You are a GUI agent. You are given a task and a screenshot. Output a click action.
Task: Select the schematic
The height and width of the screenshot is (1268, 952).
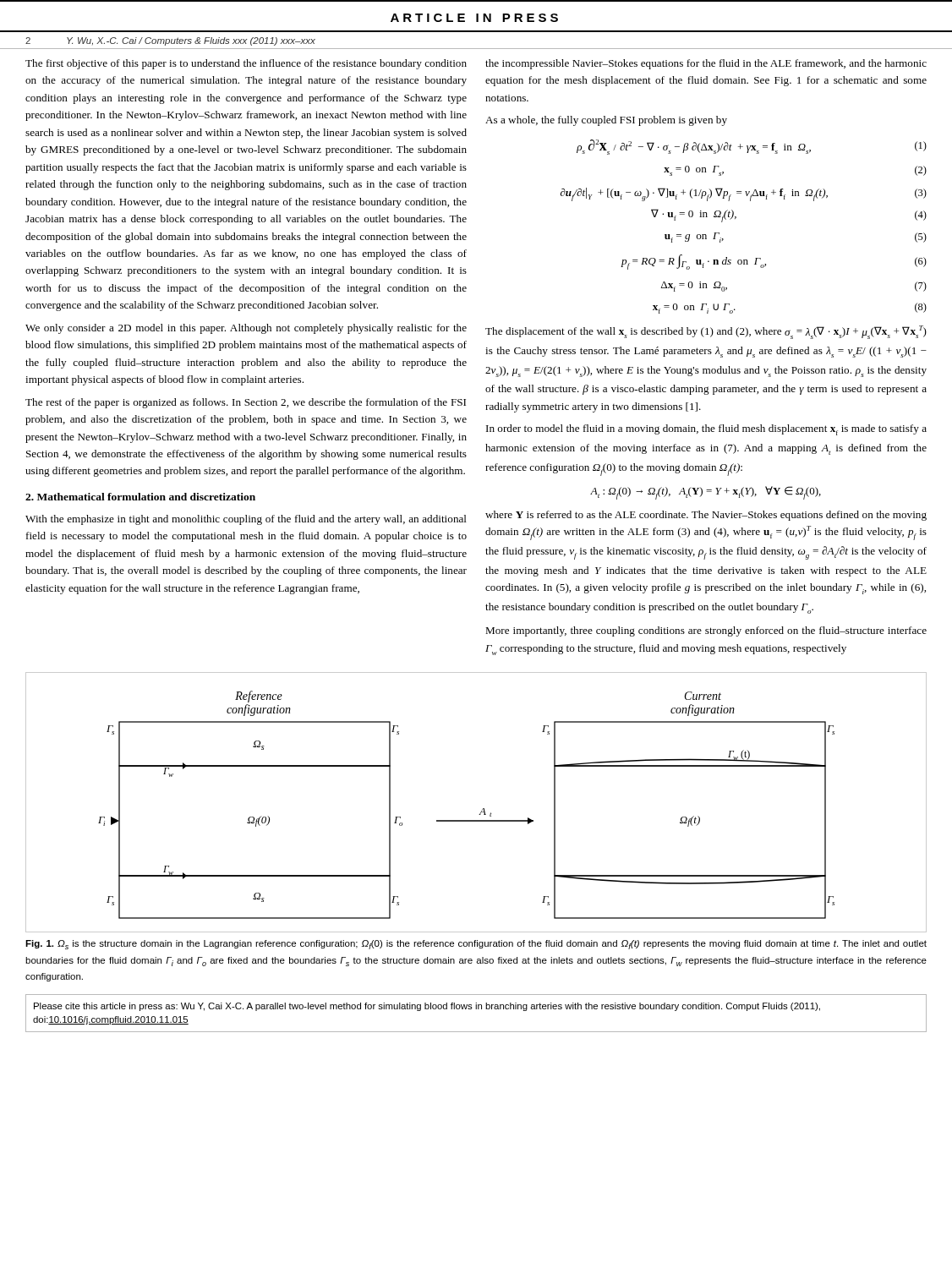476,802
